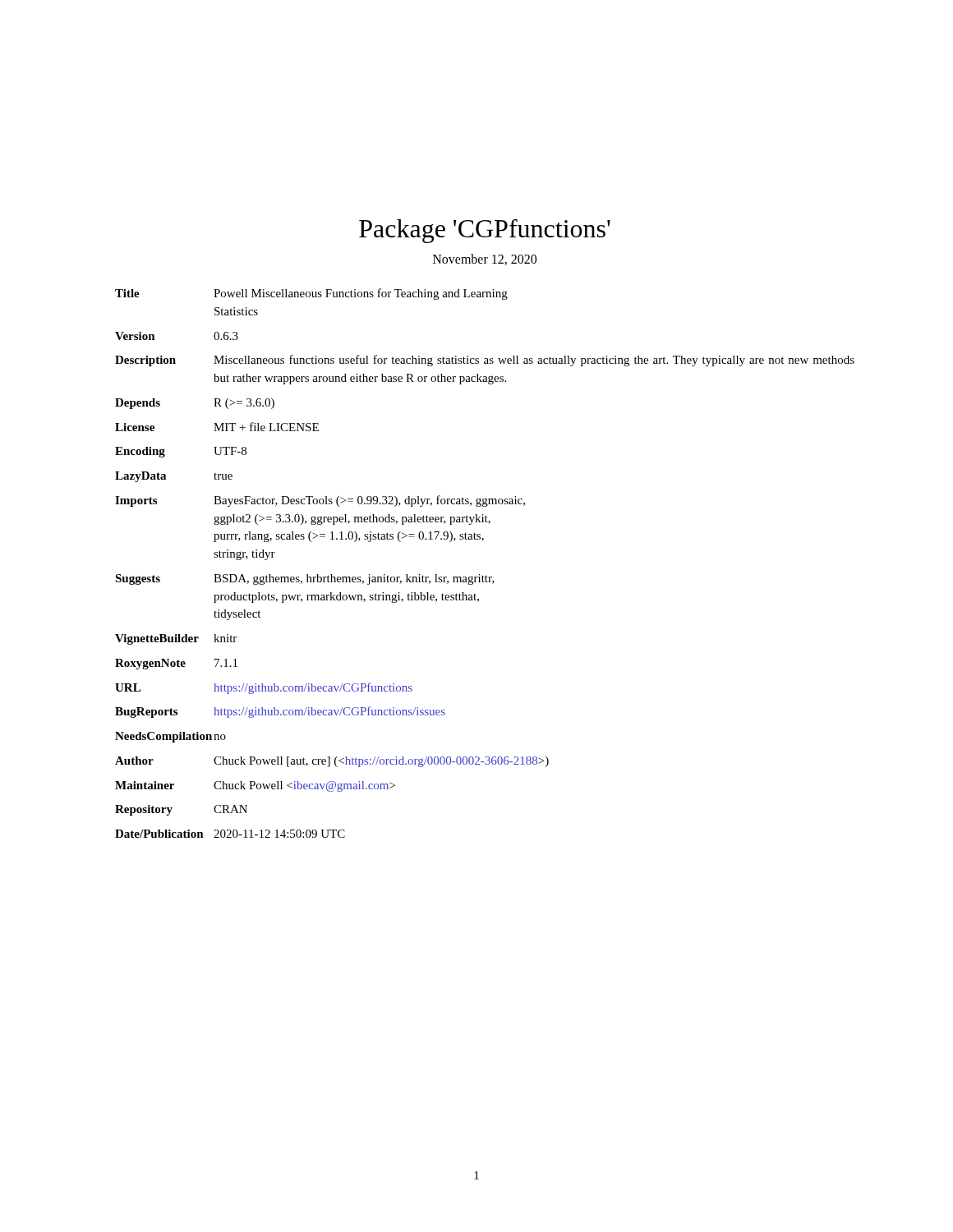
Task: Point to the text block starting "RoxygenNote 7.1.1"
Action: (x=176, y=664)
